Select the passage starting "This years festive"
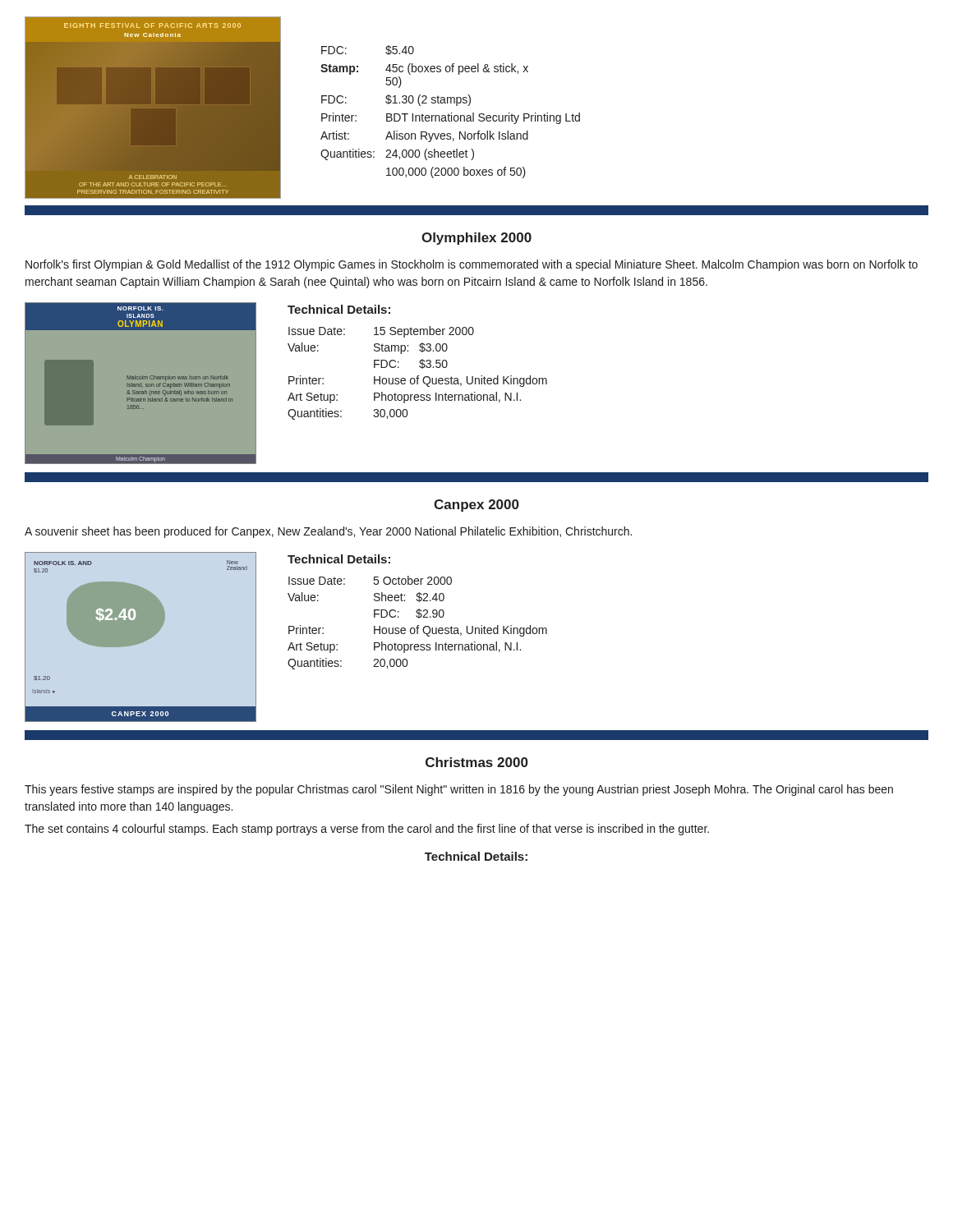Screen dimensions: 1232x953 pyautogui.click(x=459, y=798)
